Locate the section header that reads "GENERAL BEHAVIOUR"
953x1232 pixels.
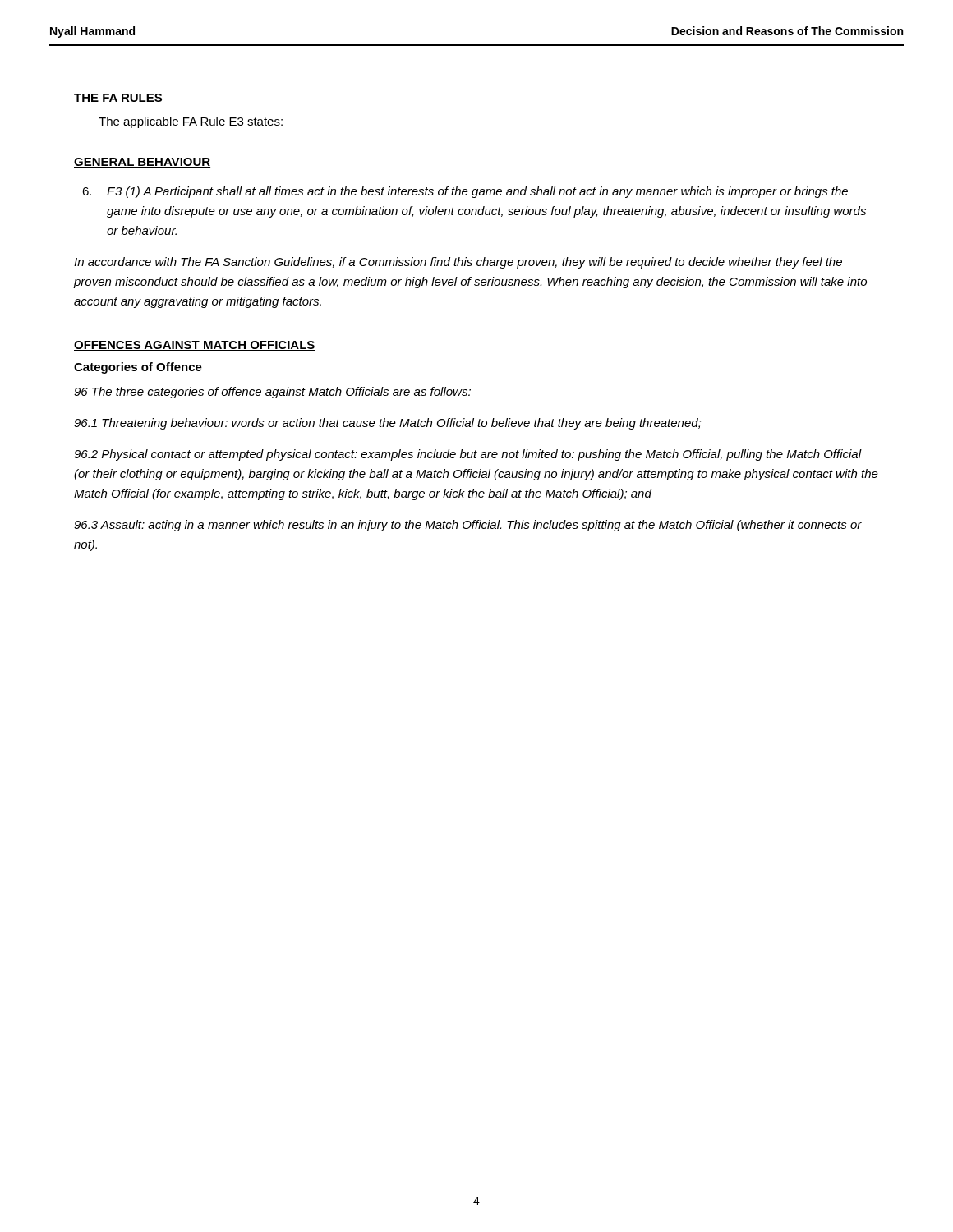coord(142,161)
